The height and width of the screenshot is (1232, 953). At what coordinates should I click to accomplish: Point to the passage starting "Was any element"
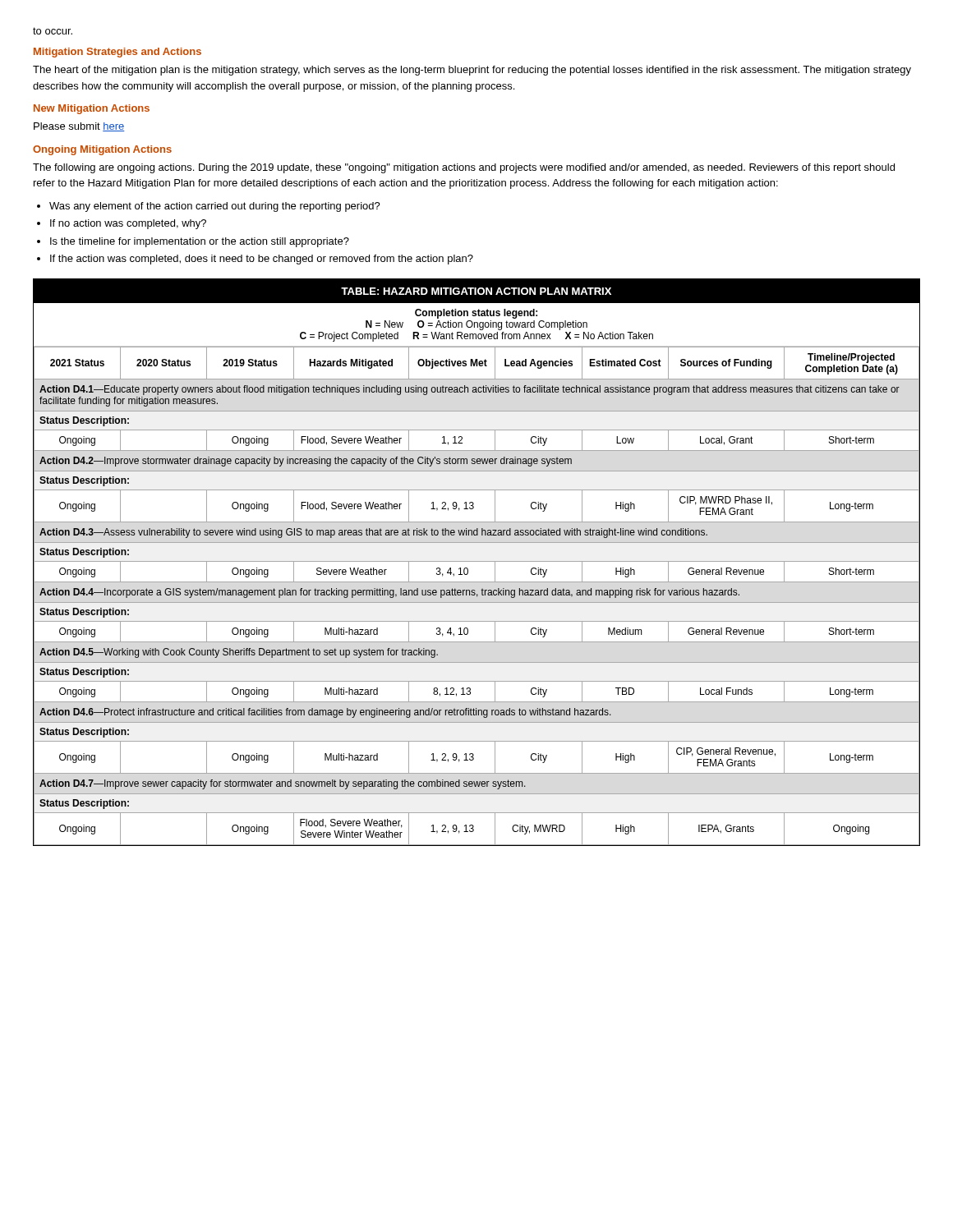215,205
